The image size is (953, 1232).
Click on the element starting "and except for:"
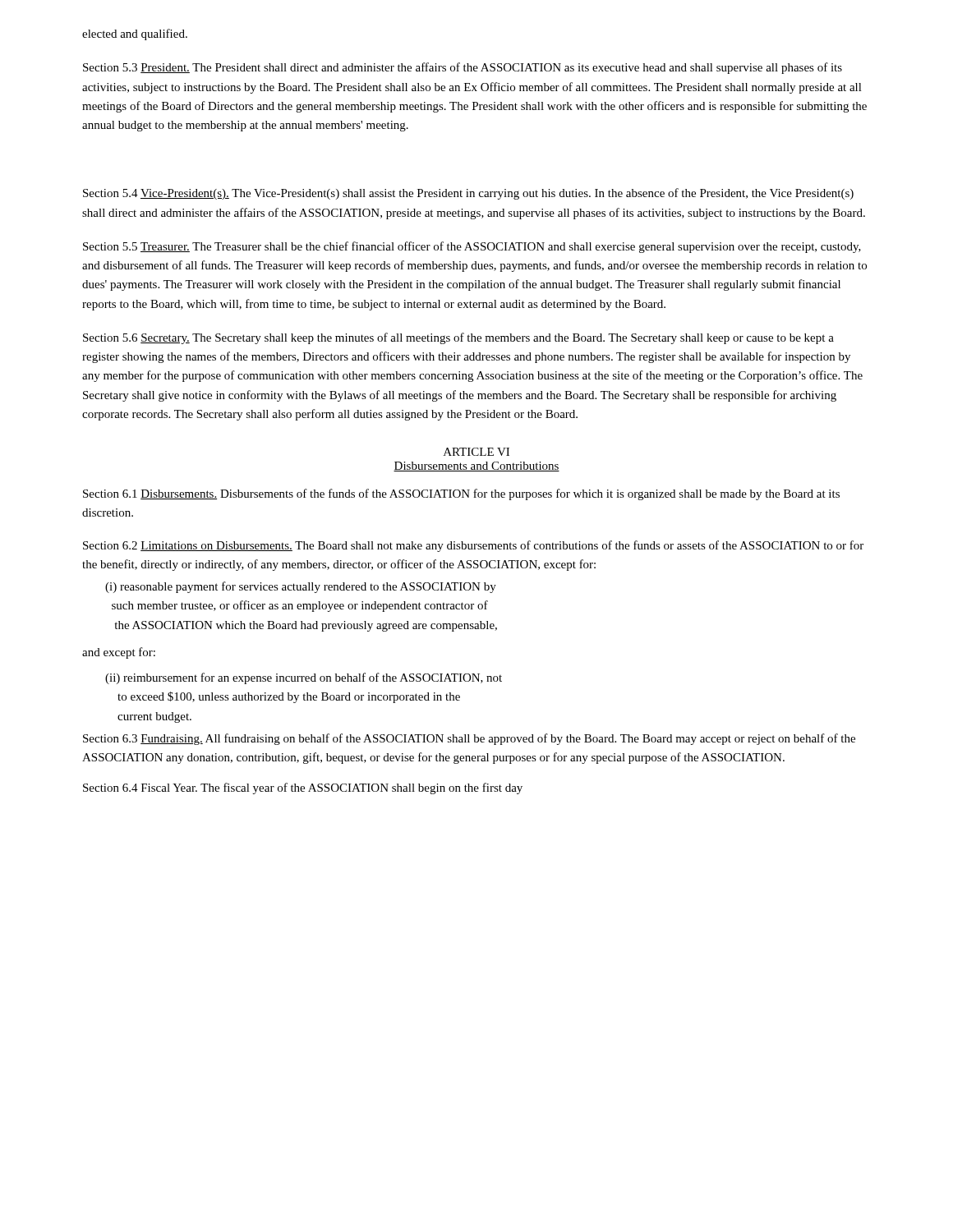point(119,652)
